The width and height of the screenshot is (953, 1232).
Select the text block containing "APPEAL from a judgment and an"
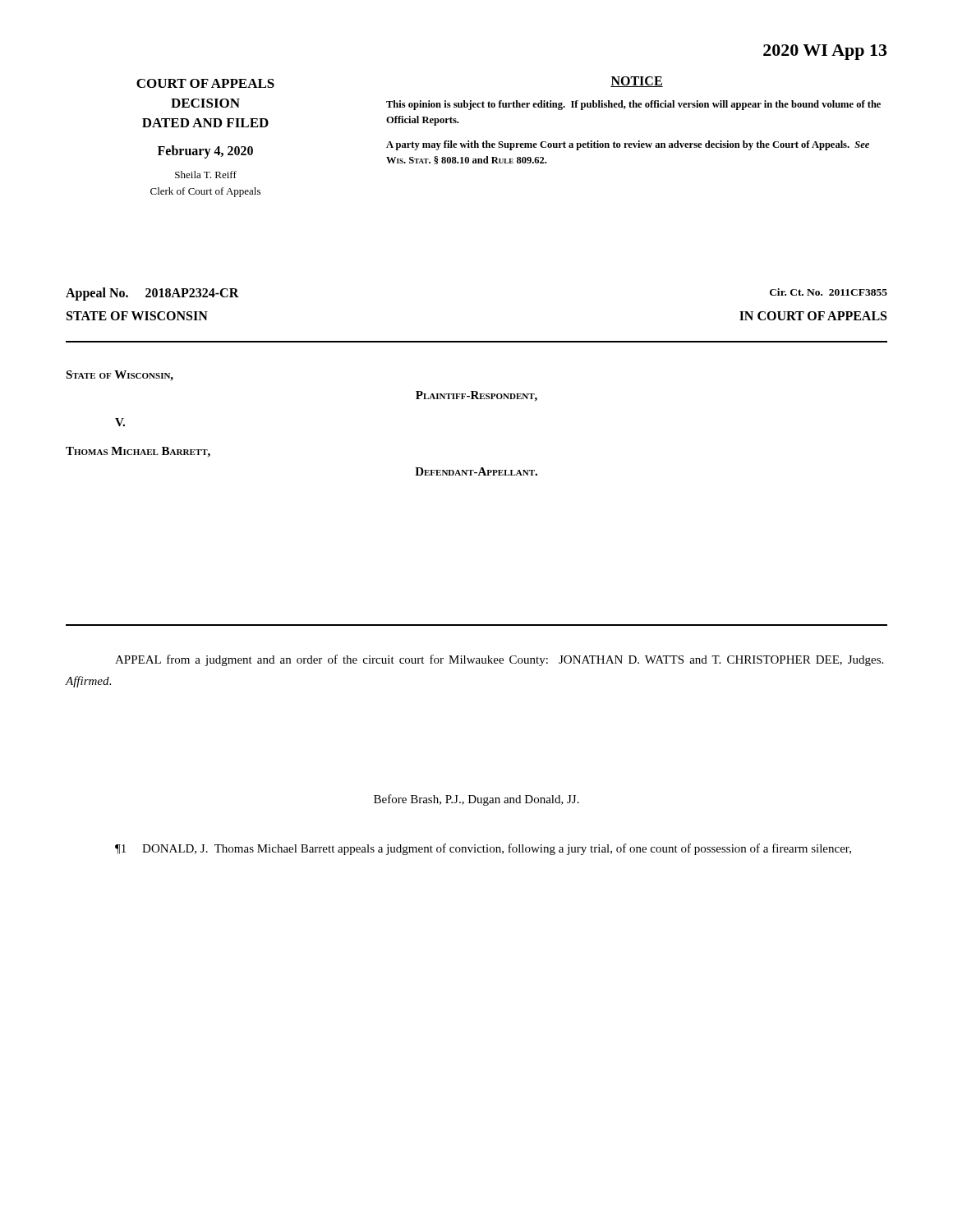pyautogui.click(x=476, y=670)
